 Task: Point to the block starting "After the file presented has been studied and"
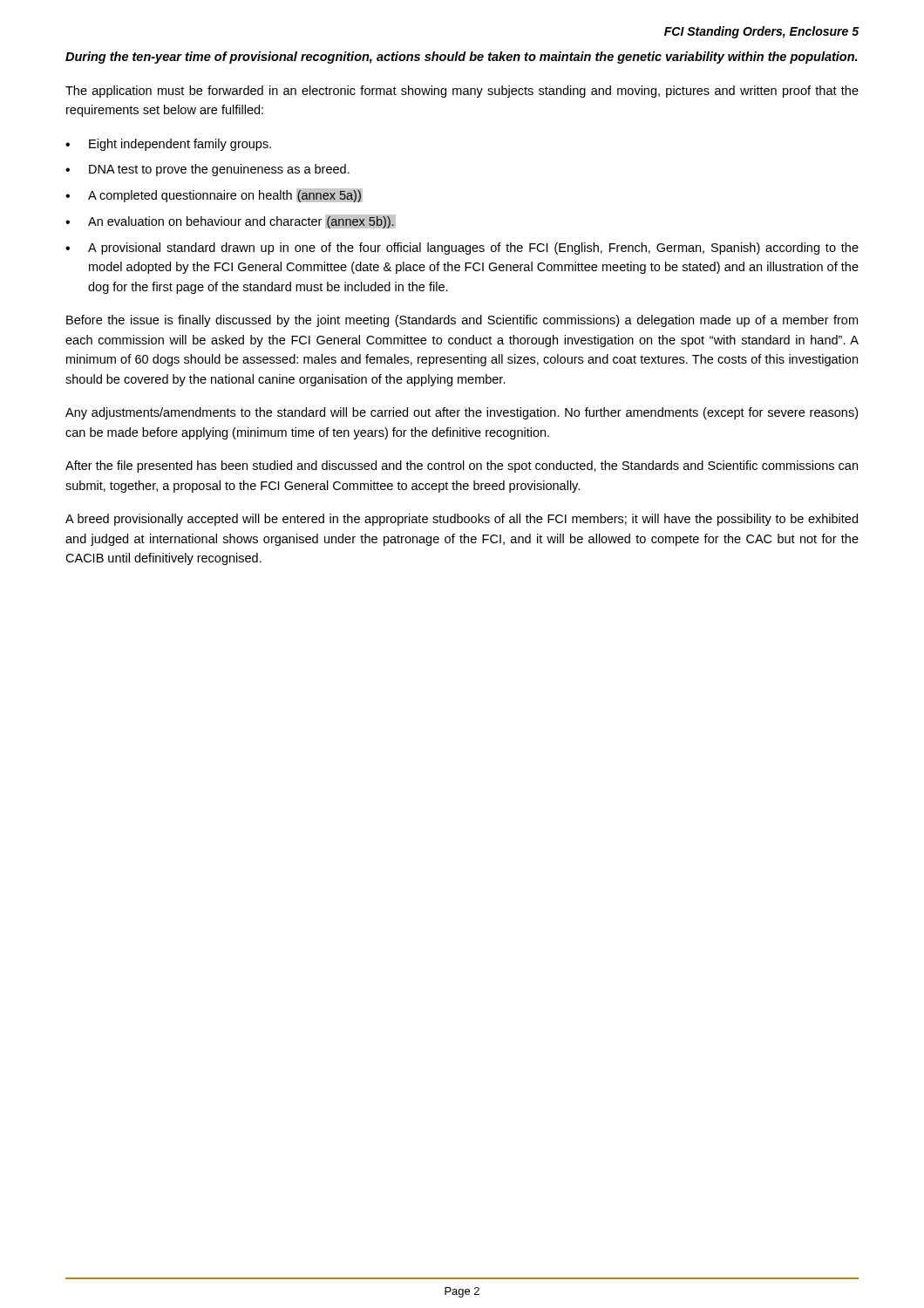point(462,476)
